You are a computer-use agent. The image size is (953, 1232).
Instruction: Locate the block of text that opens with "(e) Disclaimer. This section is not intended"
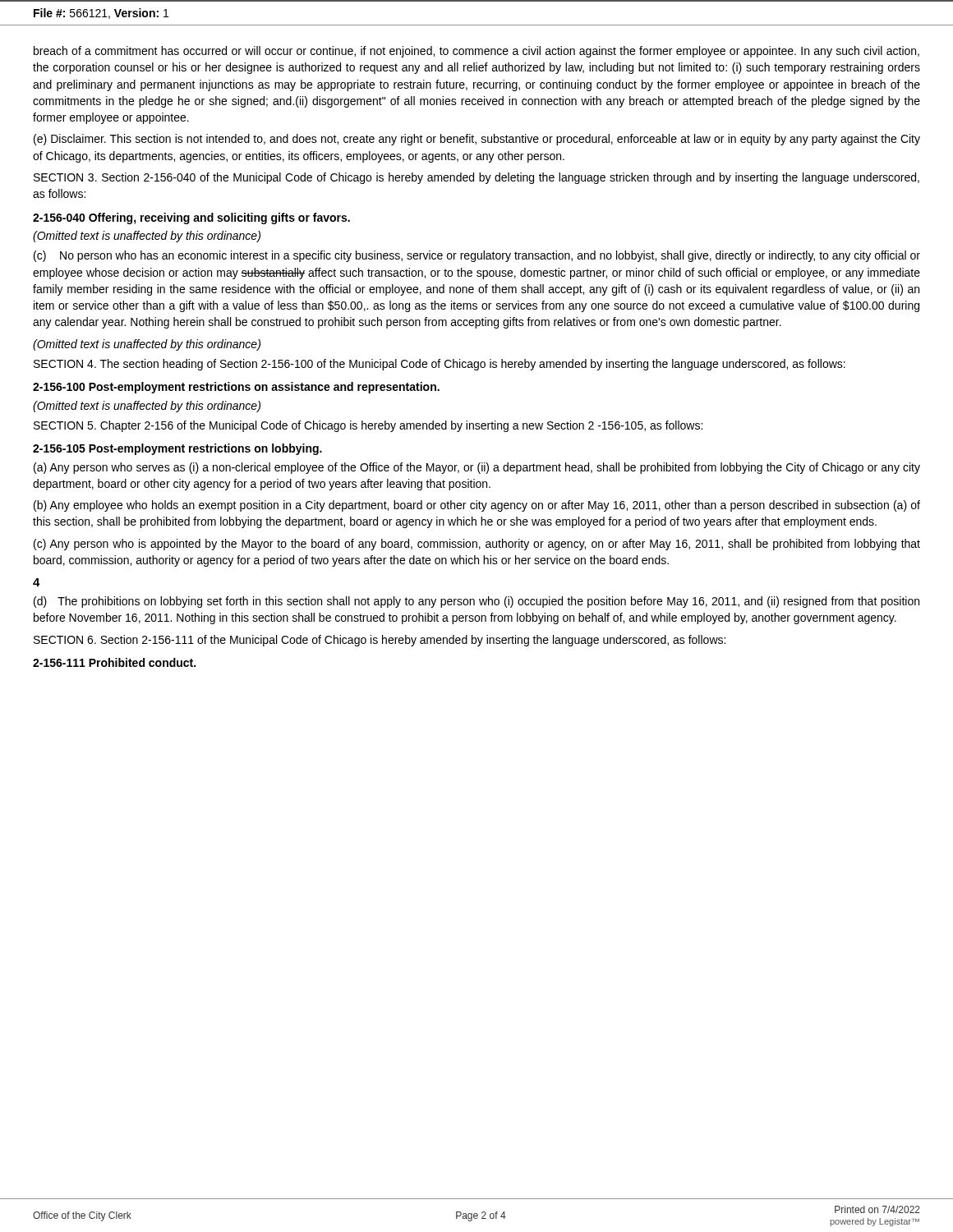476,148
